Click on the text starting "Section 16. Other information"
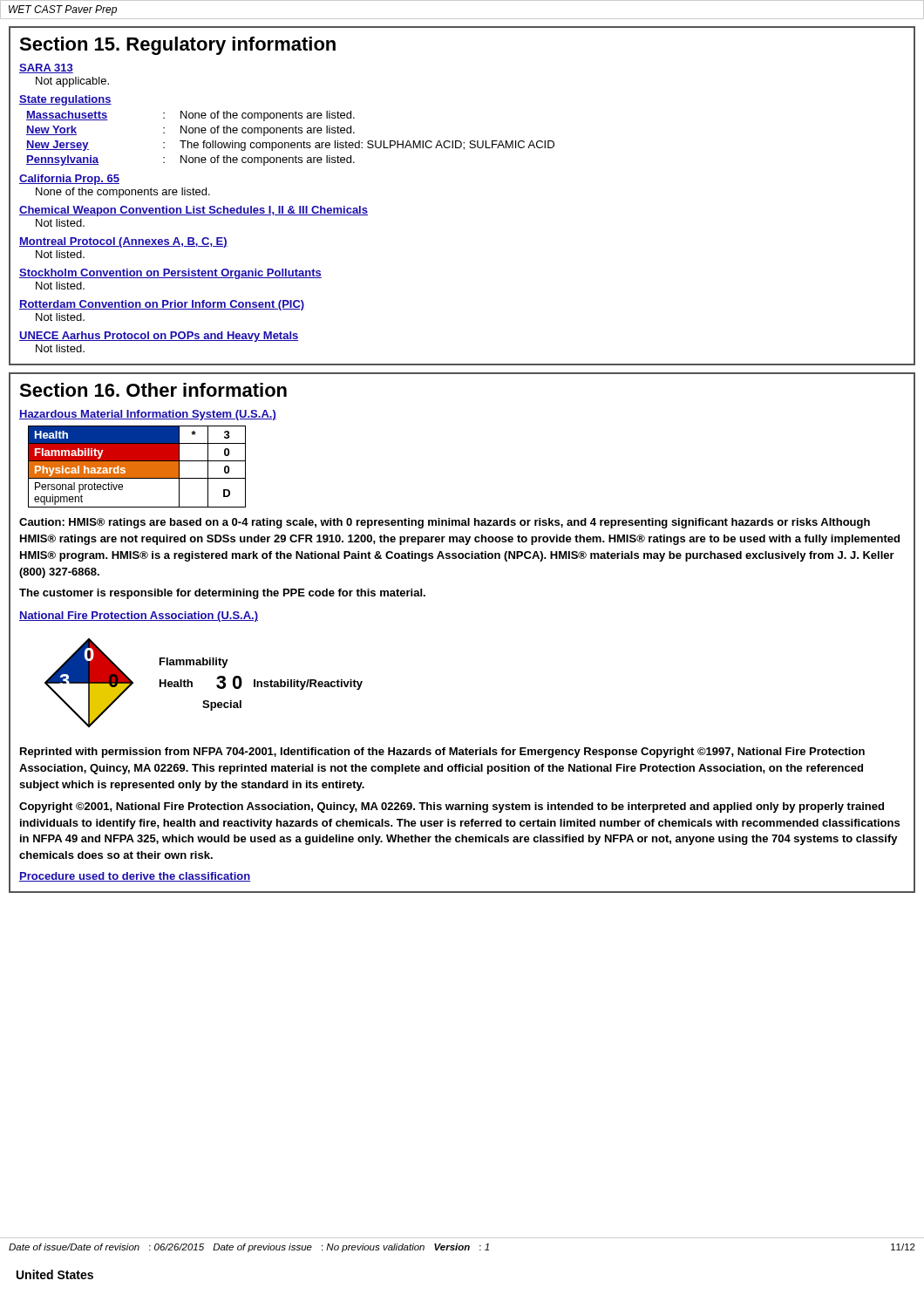 153,390
